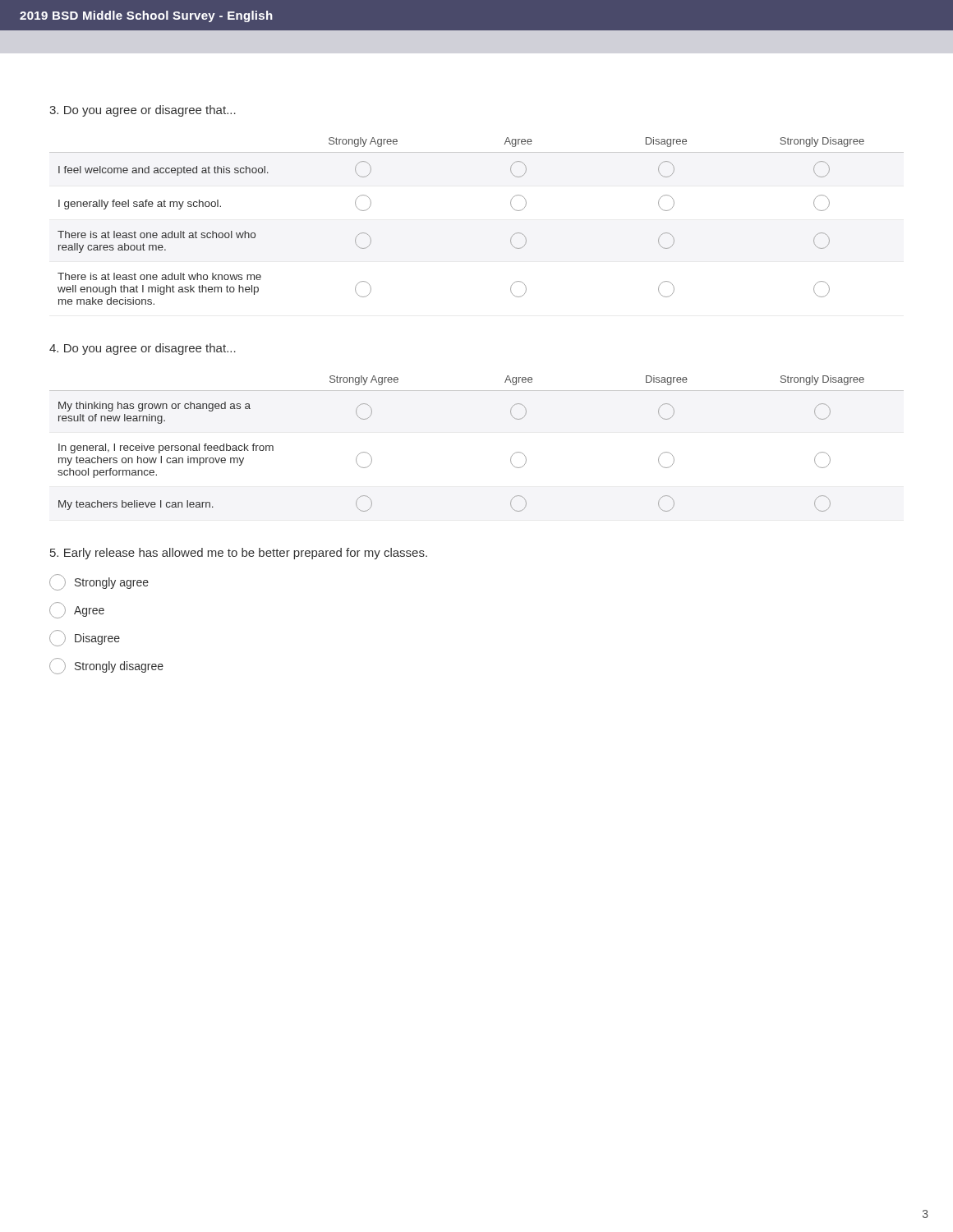Find the region starting "3. Do you agree or disagree that..."

point(143,110)
